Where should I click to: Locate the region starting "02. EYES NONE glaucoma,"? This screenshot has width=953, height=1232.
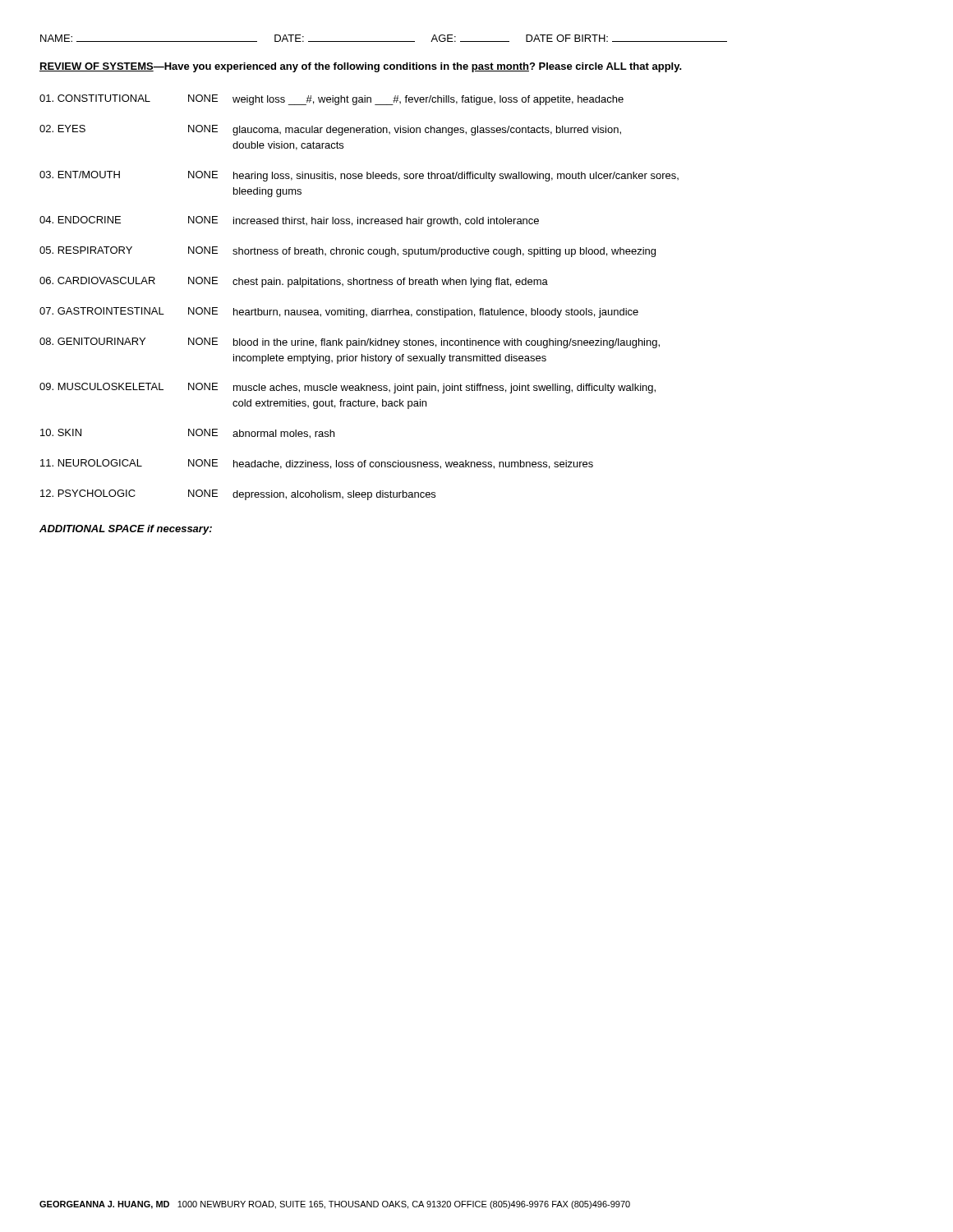tap(476, 138)
